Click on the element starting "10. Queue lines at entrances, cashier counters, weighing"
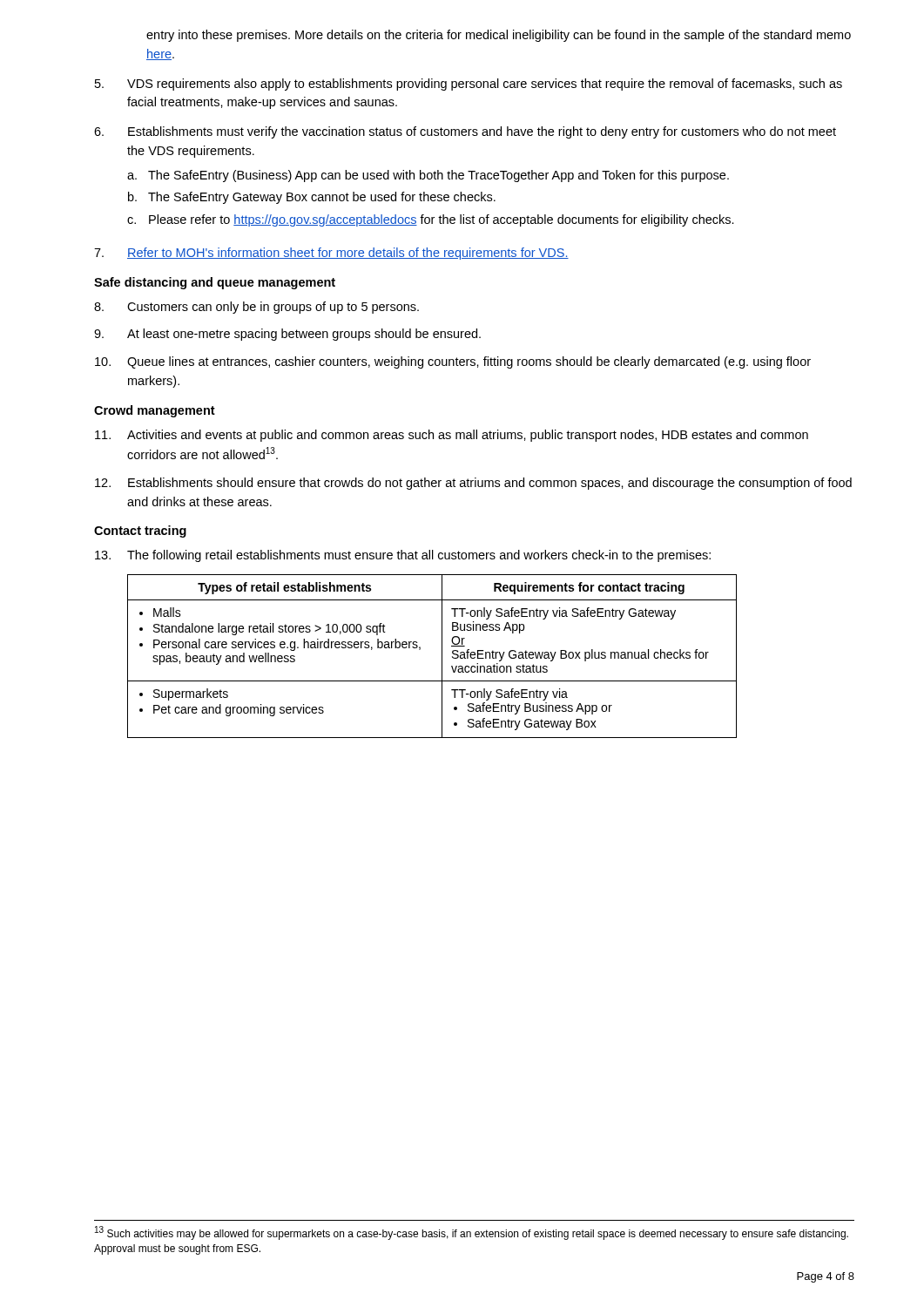924x1307 pixels. tap(474, 372)
